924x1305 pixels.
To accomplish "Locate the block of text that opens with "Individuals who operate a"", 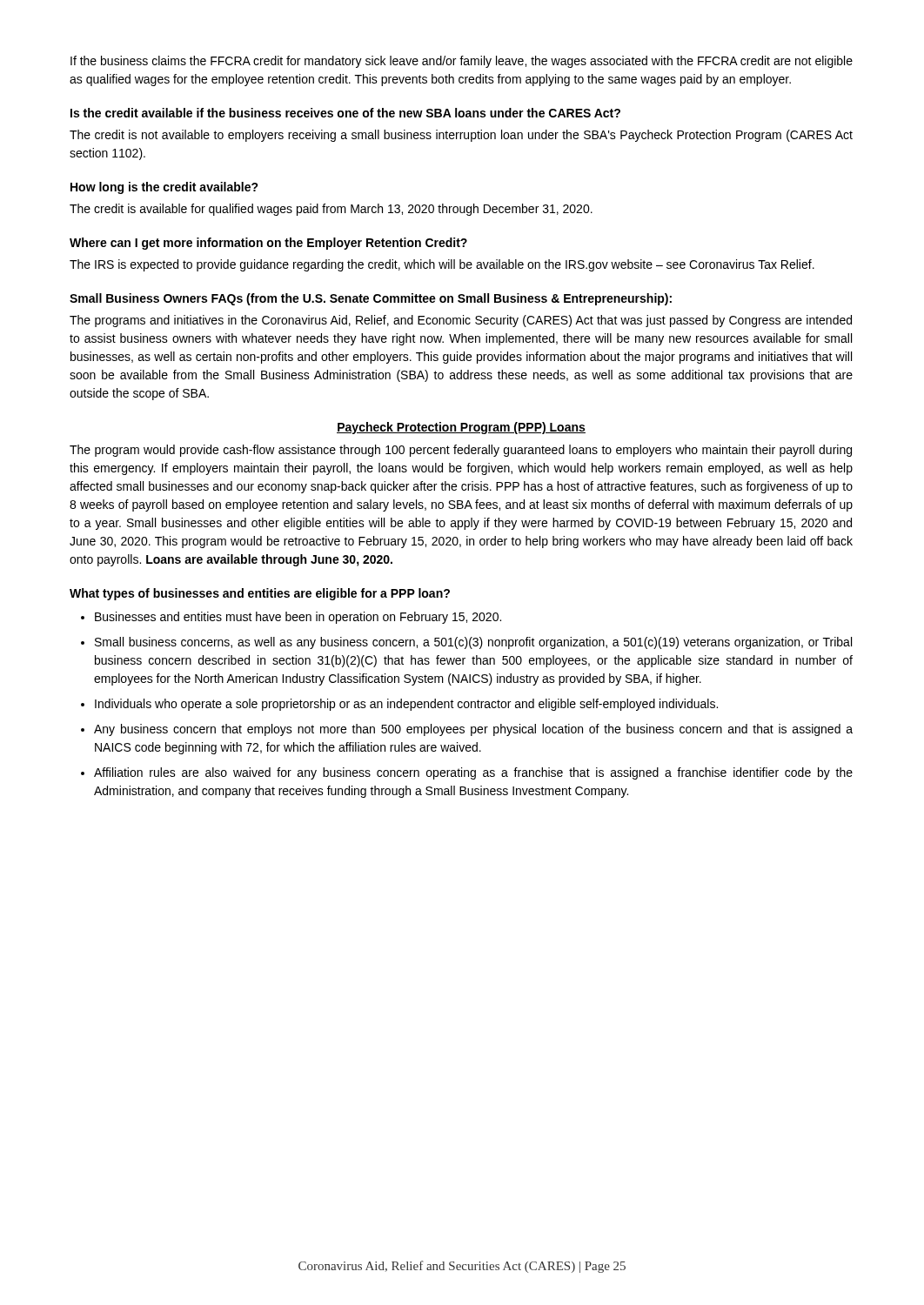I will point(473,704).
